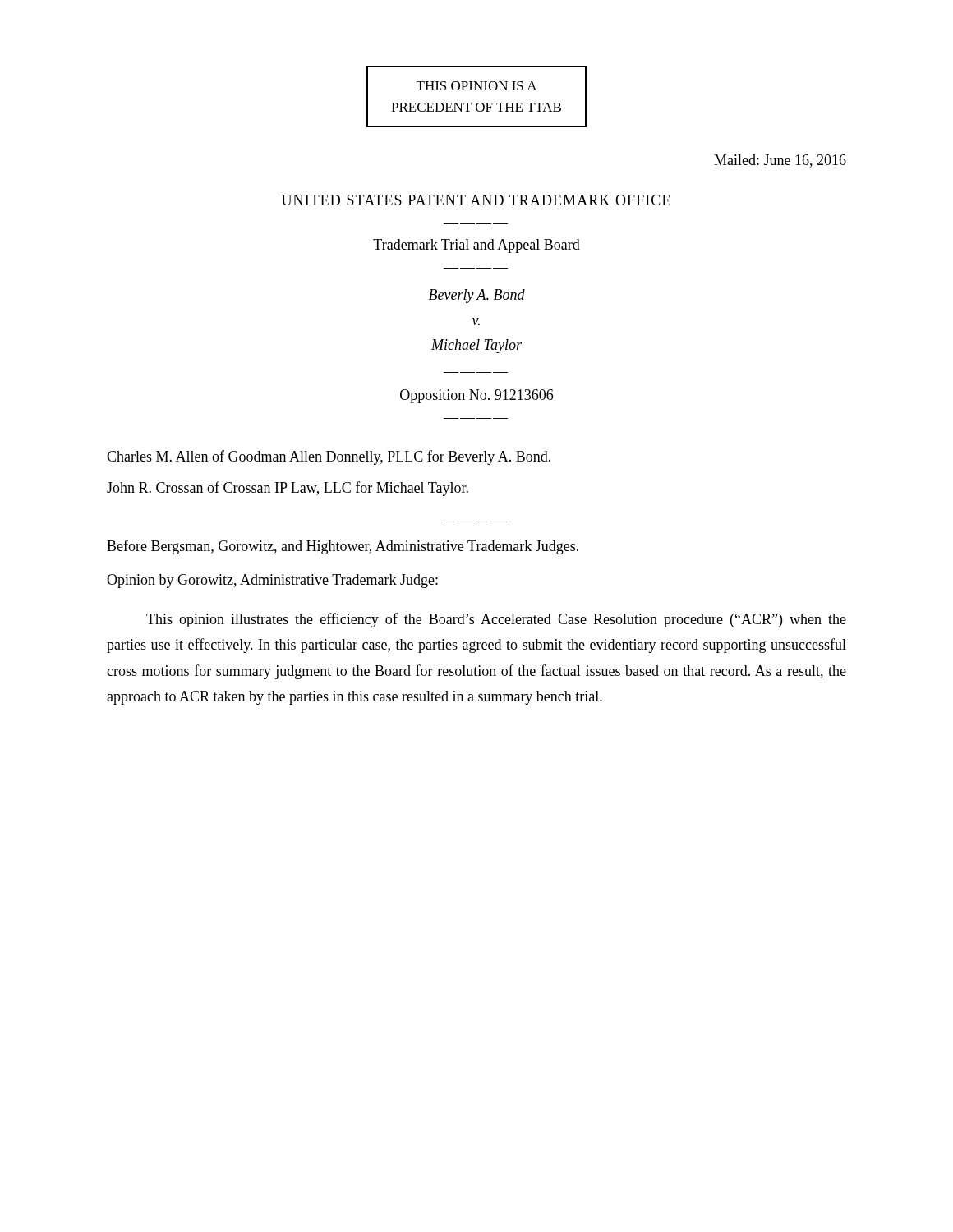The width and height of the screenshot is (953, 1232).
Task: Point to the block beginning "Trademark Trial and Appeal"
Action: click(x=476, y=245)
